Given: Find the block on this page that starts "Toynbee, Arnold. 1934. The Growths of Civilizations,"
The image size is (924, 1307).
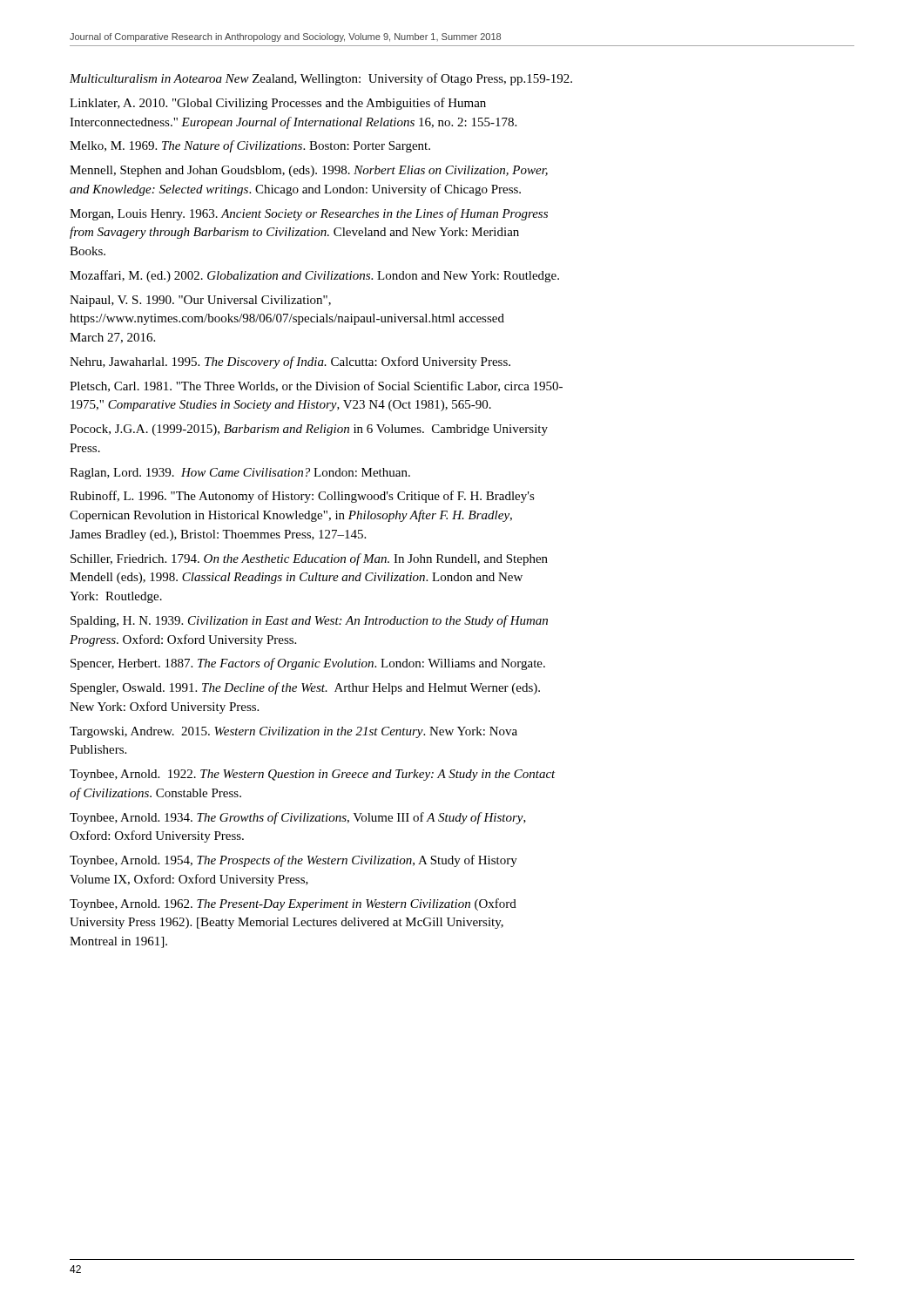Looking at the screenshot, I should coord(462,827).
